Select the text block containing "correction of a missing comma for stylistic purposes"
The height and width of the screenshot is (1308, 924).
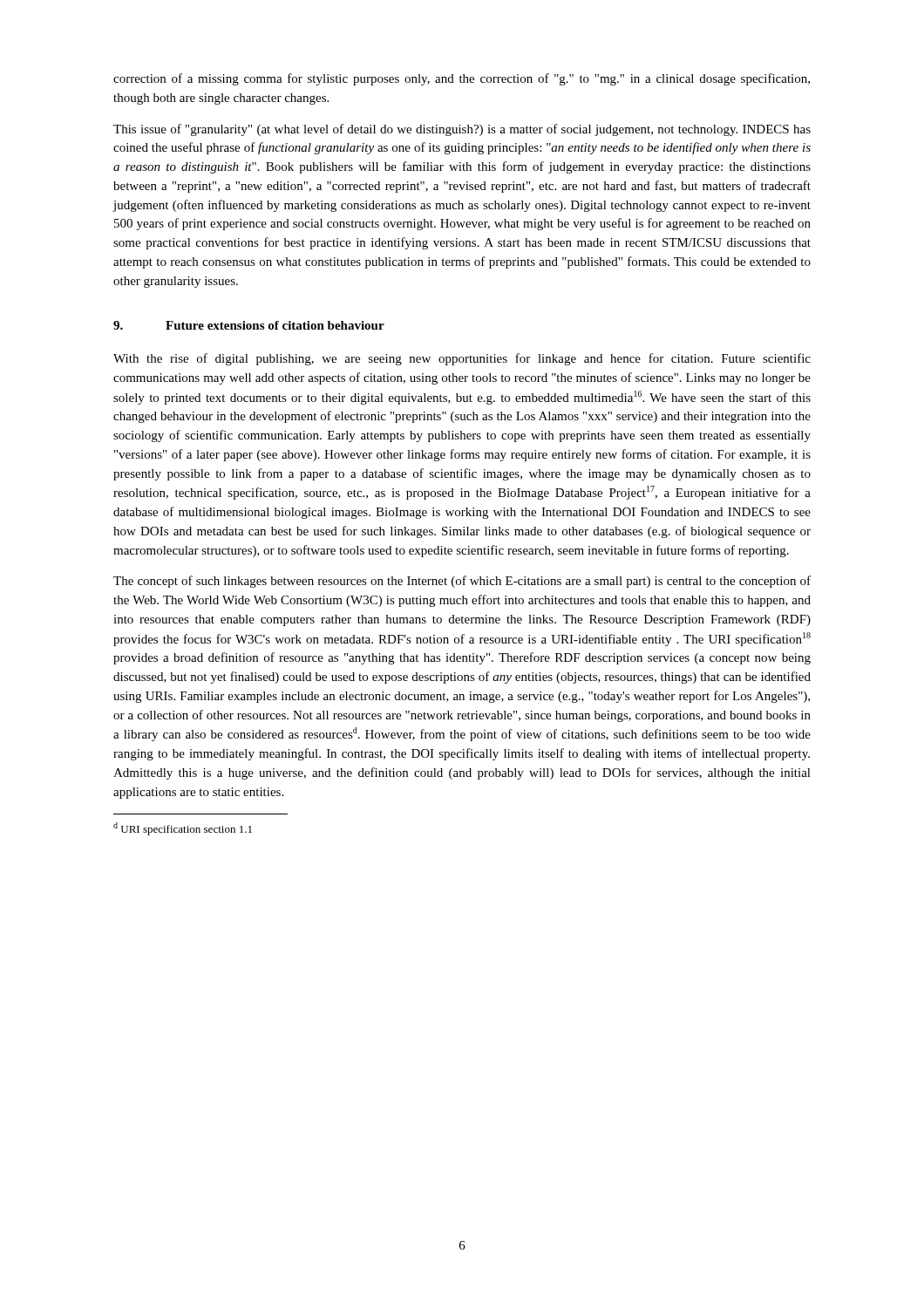click(x=462, y=89)
